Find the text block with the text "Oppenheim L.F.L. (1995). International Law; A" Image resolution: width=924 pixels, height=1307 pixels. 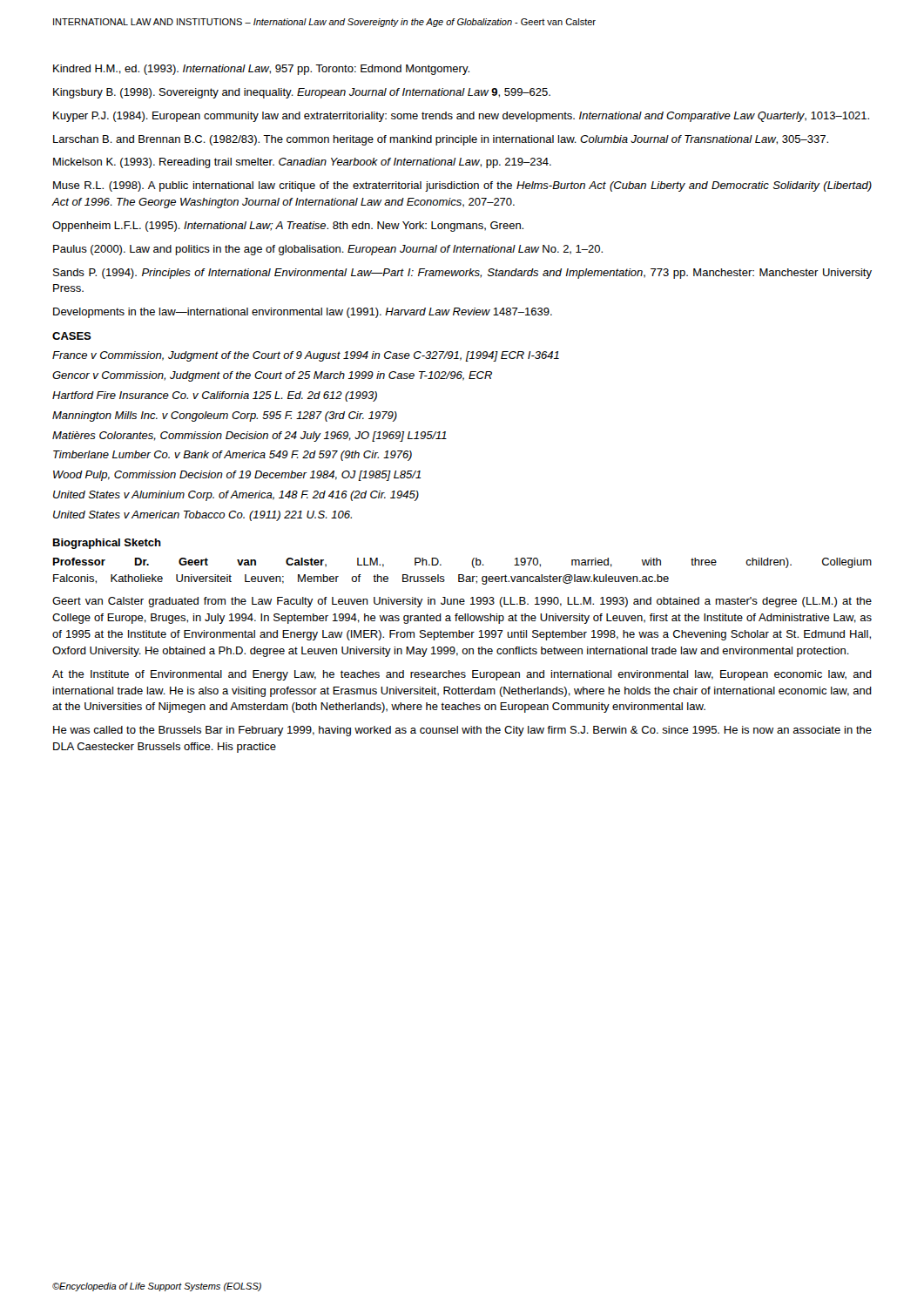click(x=288, y=225)
